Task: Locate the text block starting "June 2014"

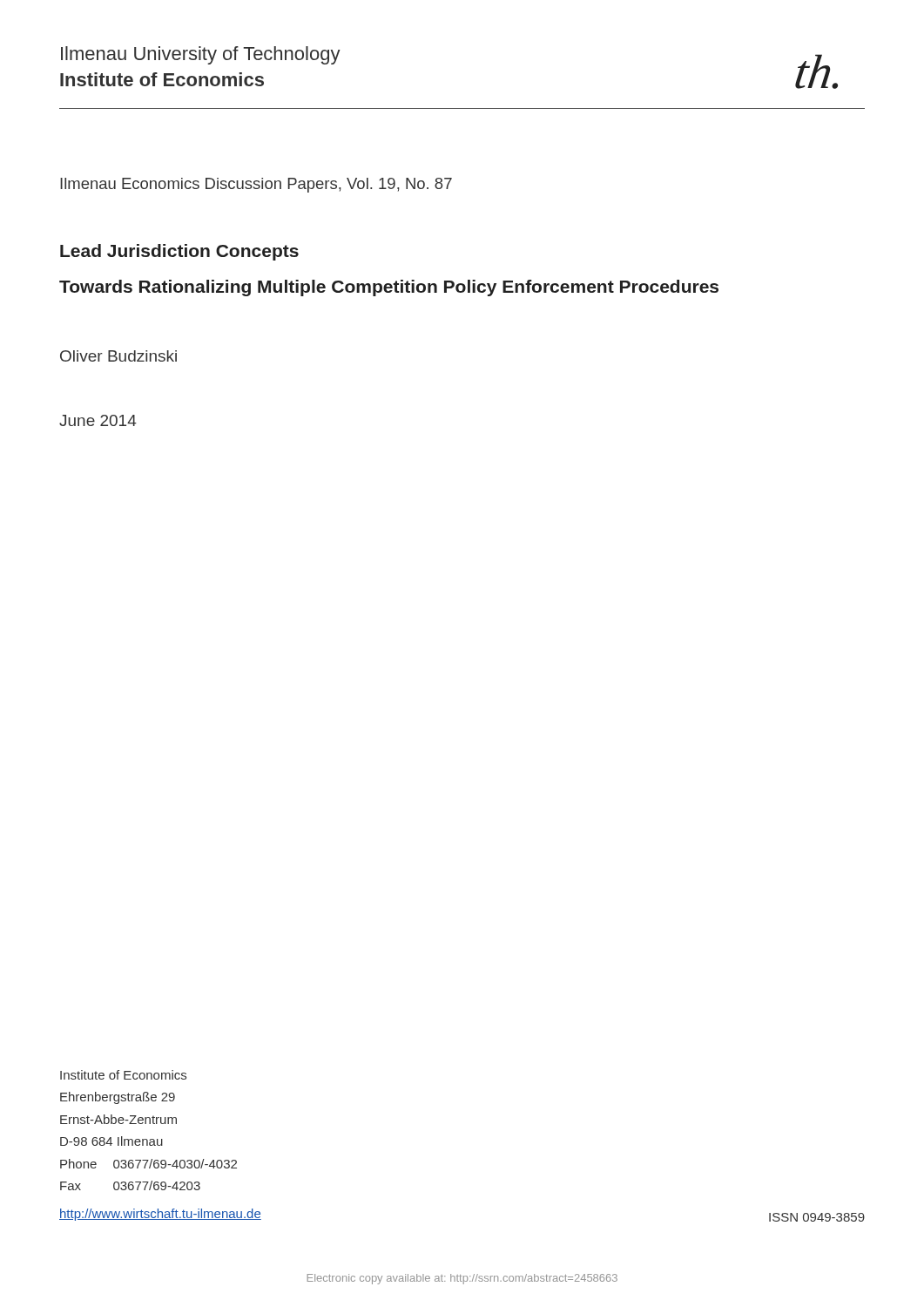Action: pos(98,420)
